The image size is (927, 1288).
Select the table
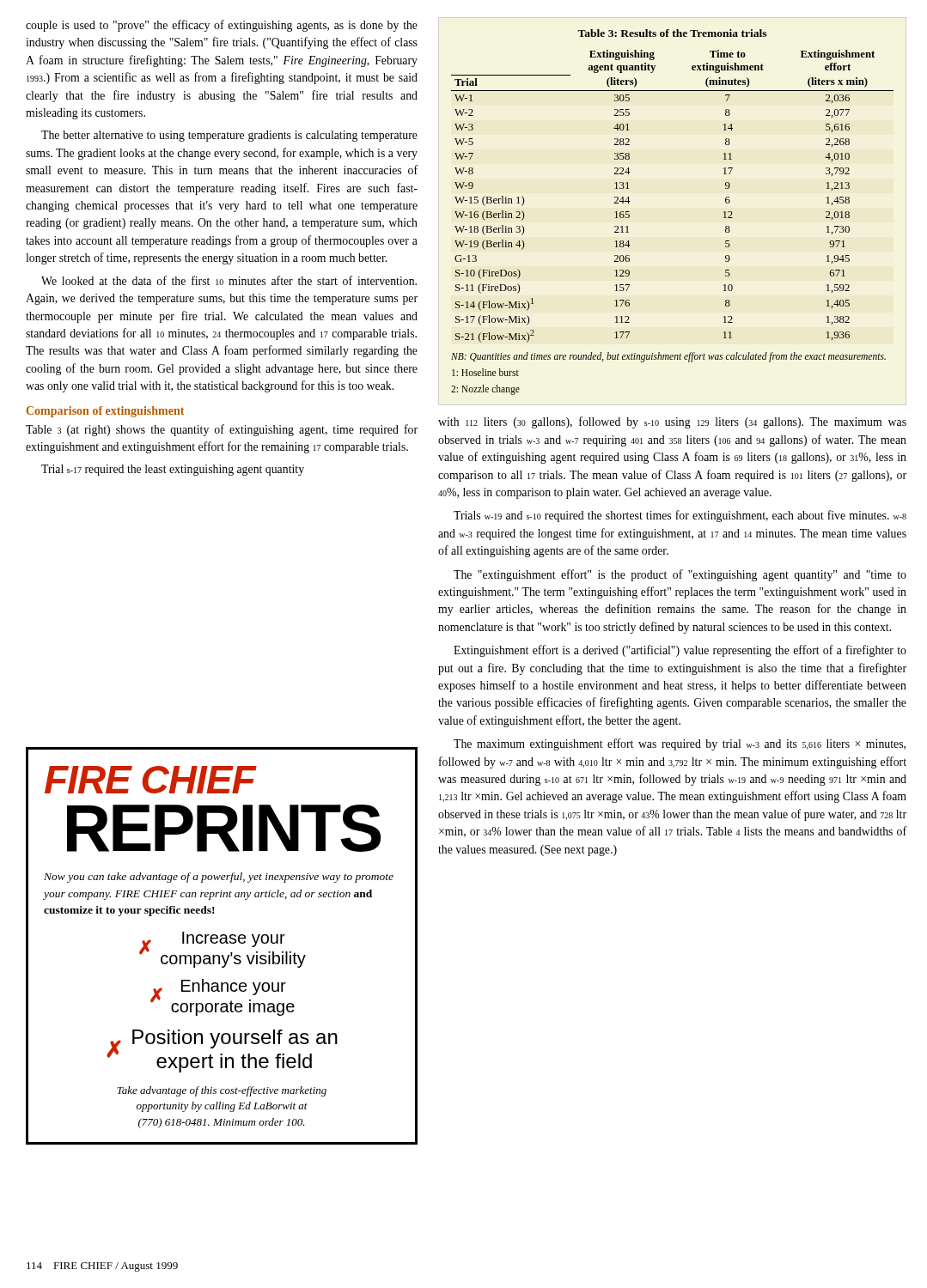[672, 211]
